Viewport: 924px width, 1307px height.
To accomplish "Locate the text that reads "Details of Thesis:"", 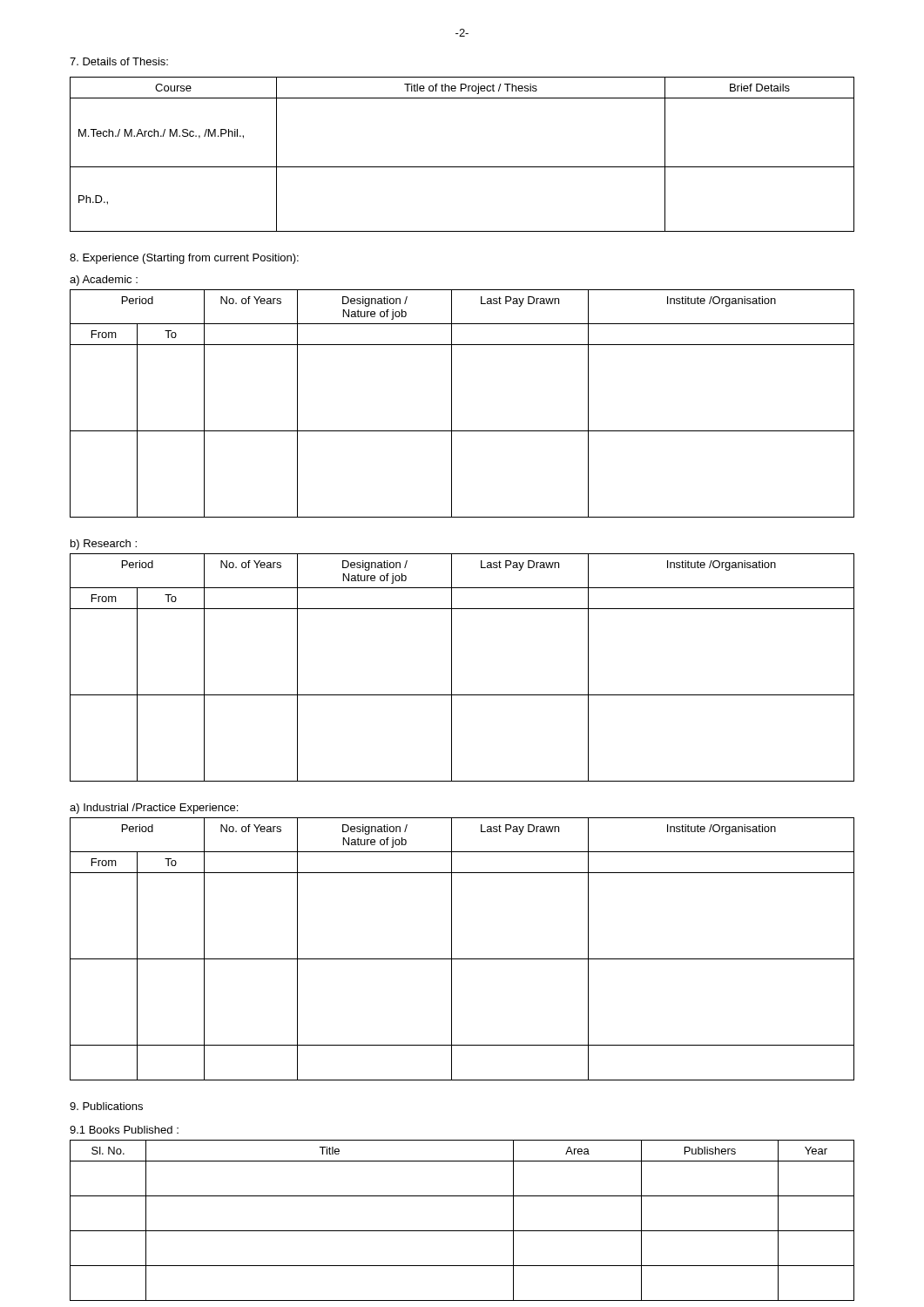I will (x=119, y=61).
